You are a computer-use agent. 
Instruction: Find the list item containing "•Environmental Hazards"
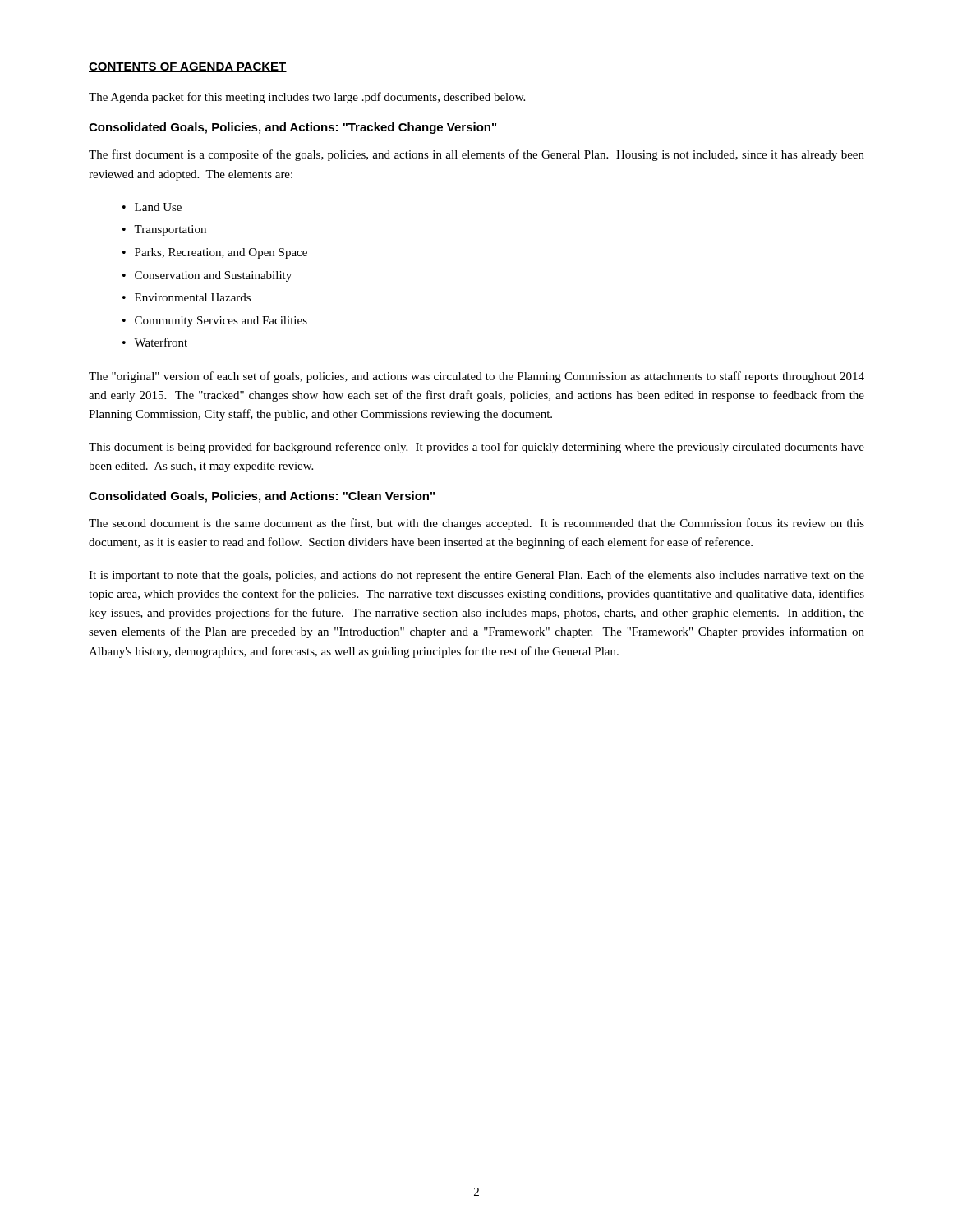point(186,298)
